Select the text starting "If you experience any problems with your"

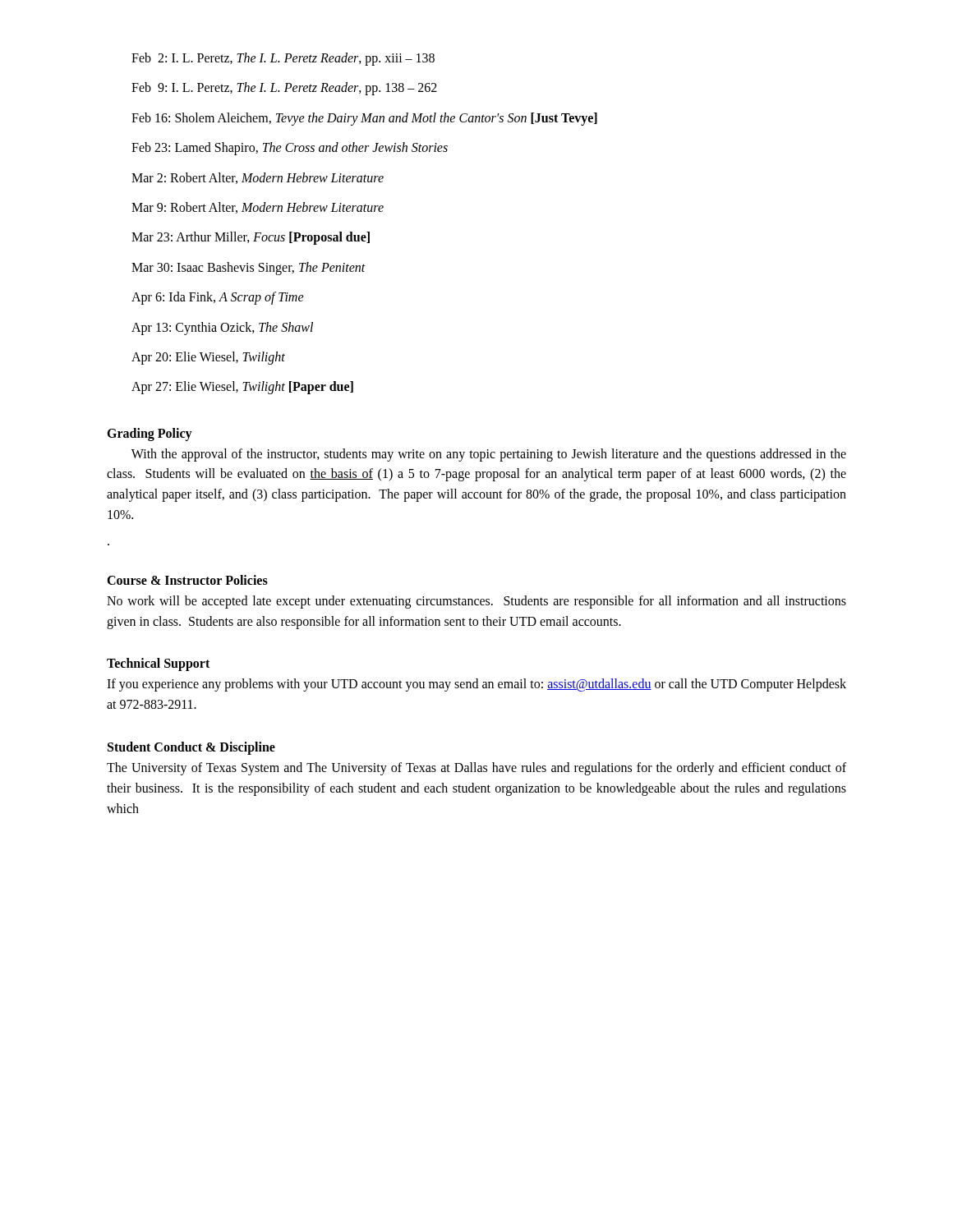[476, 694]
